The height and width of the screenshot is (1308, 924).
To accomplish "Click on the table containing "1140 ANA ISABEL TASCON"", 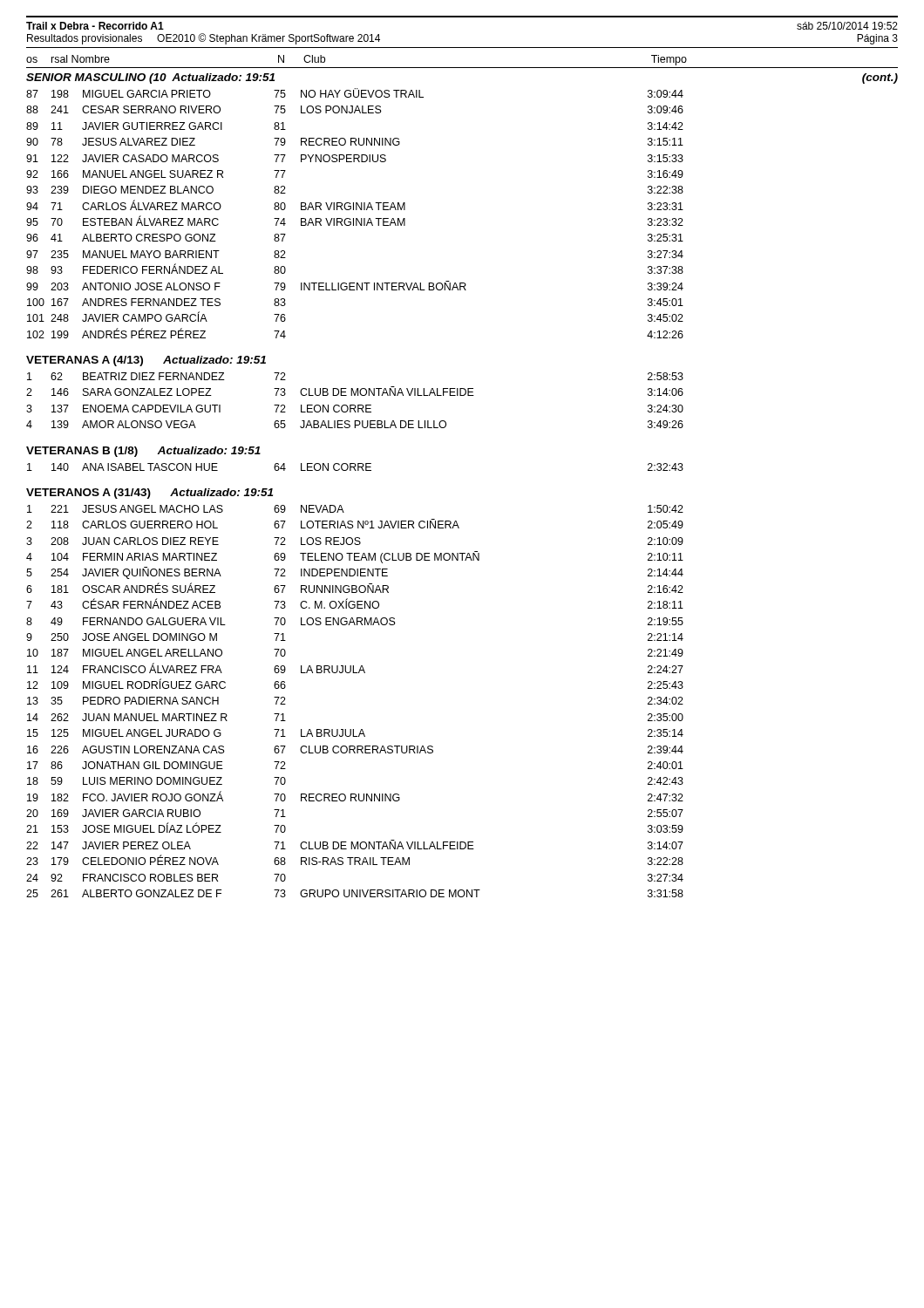I will [x=462, y=467].
